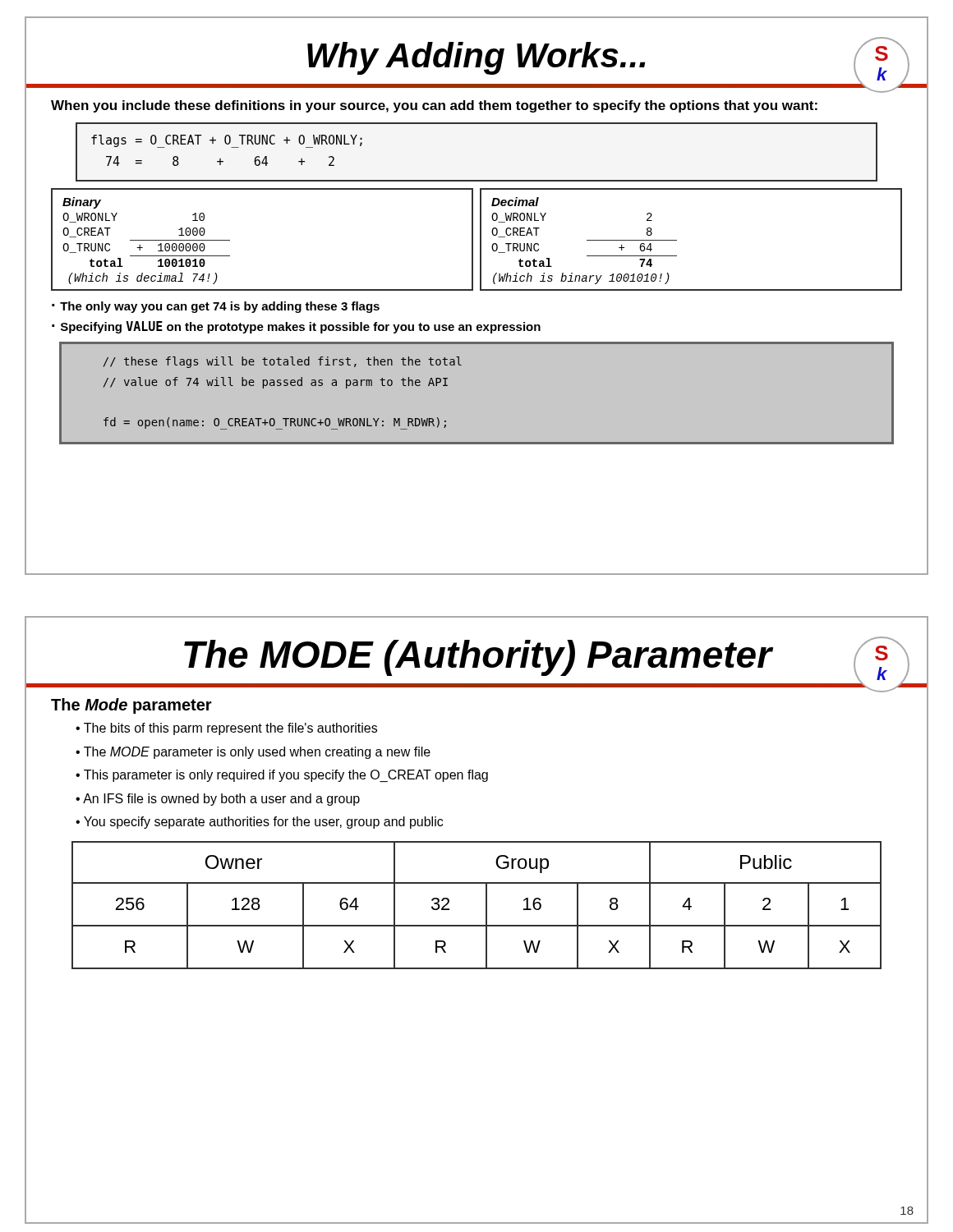Click on the table containing "128"
953x1232 pixels.
point(476,905)
